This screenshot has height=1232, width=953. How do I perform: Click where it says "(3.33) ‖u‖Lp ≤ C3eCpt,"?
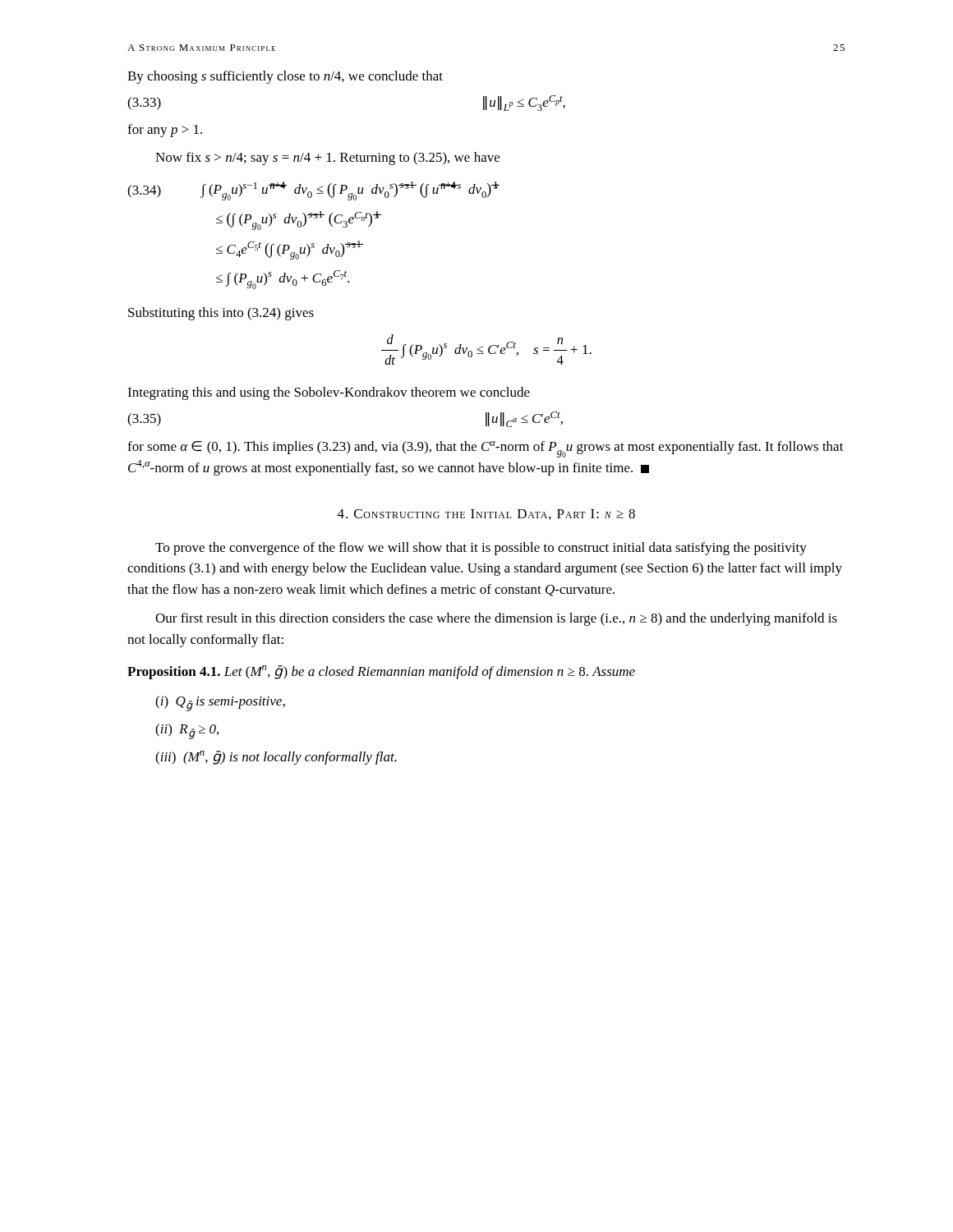click(x=487, y=103)
